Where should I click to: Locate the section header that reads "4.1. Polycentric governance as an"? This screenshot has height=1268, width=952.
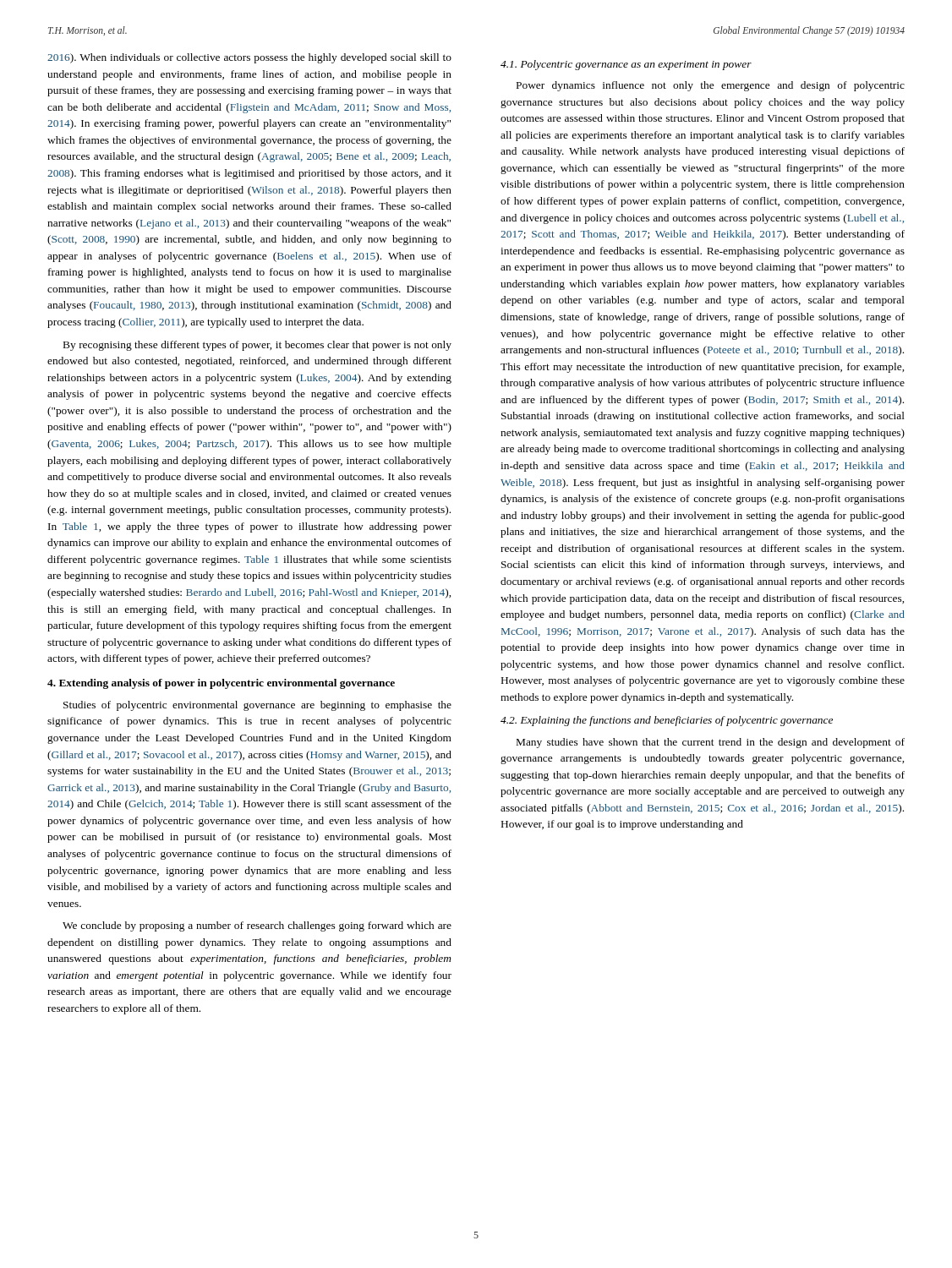point(626,64)
